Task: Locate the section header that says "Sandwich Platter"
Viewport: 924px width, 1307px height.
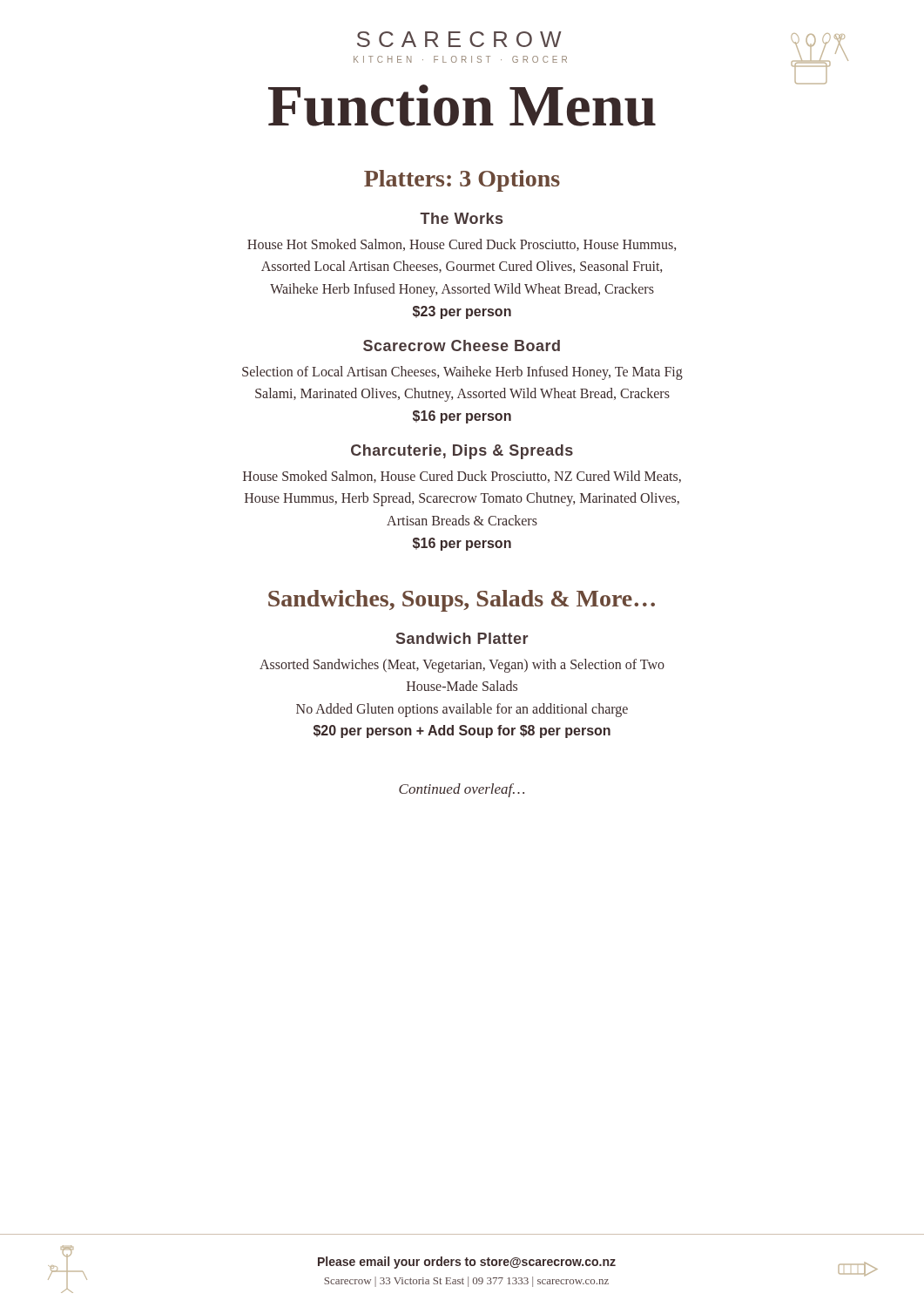Action: [462, 639]
